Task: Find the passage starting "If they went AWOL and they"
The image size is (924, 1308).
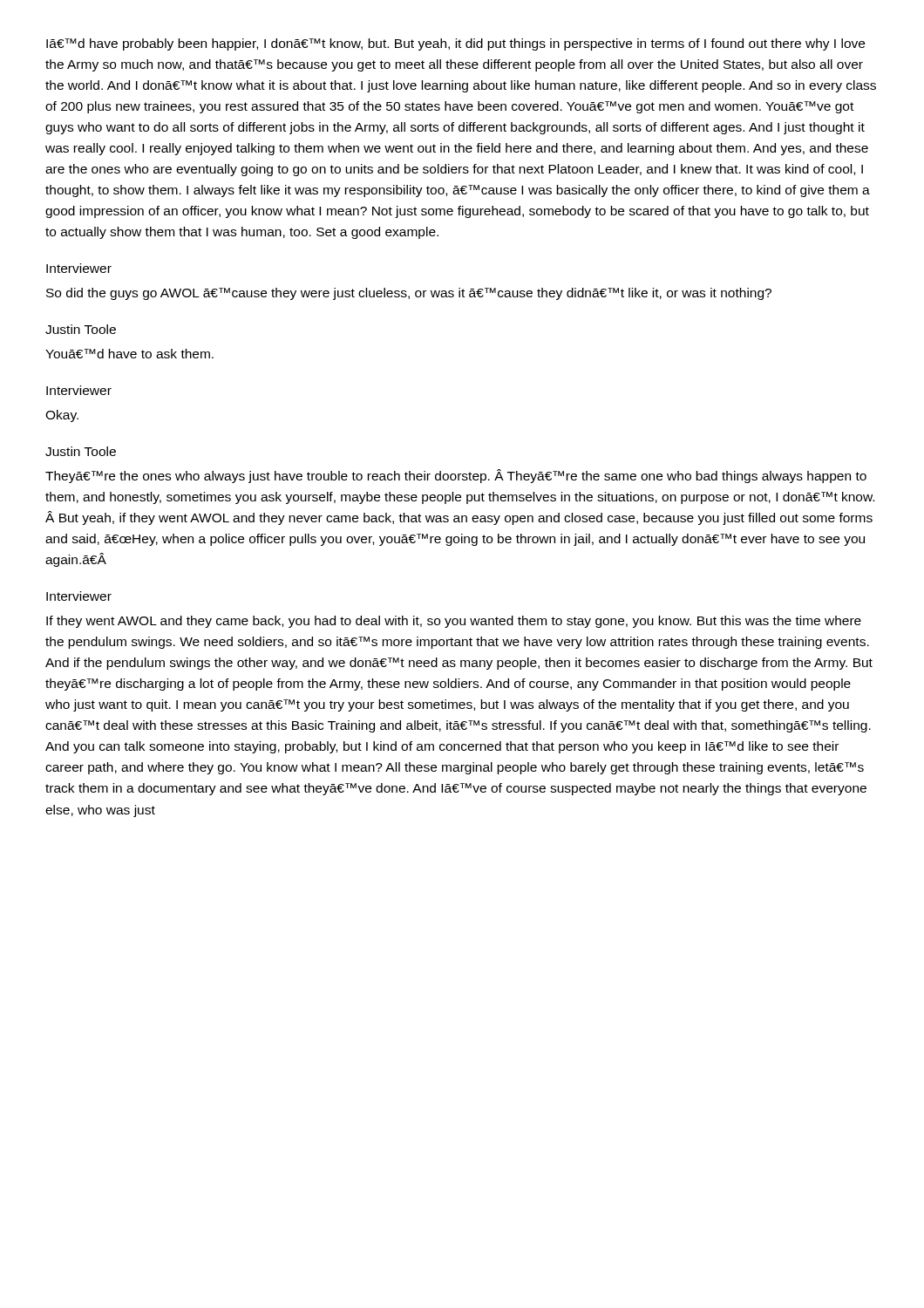Action: (459, 715)
